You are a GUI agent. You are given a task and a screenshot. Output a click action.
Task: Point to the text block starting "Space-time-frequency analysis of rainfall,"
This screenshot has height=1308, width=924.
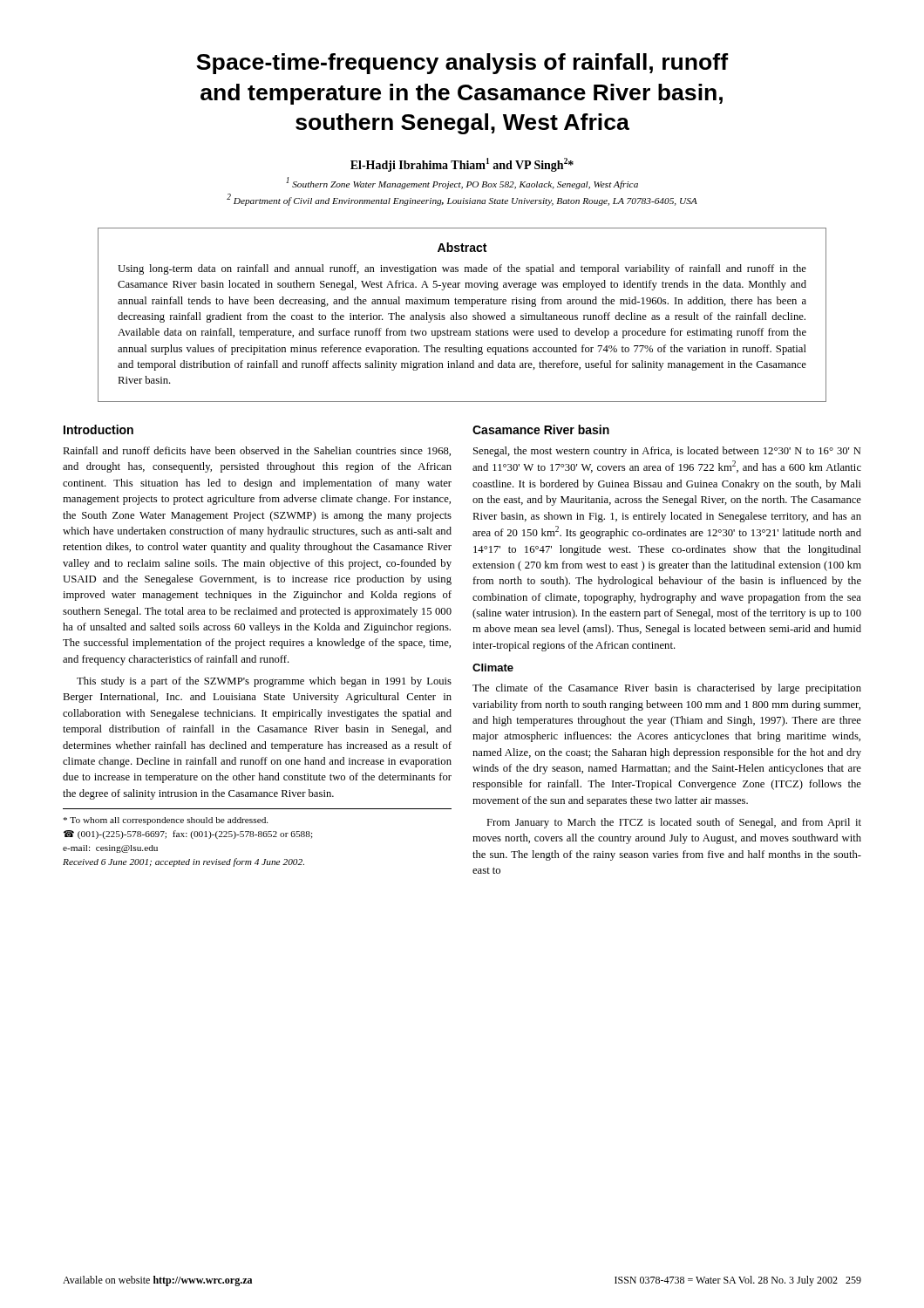click(462, 92)
